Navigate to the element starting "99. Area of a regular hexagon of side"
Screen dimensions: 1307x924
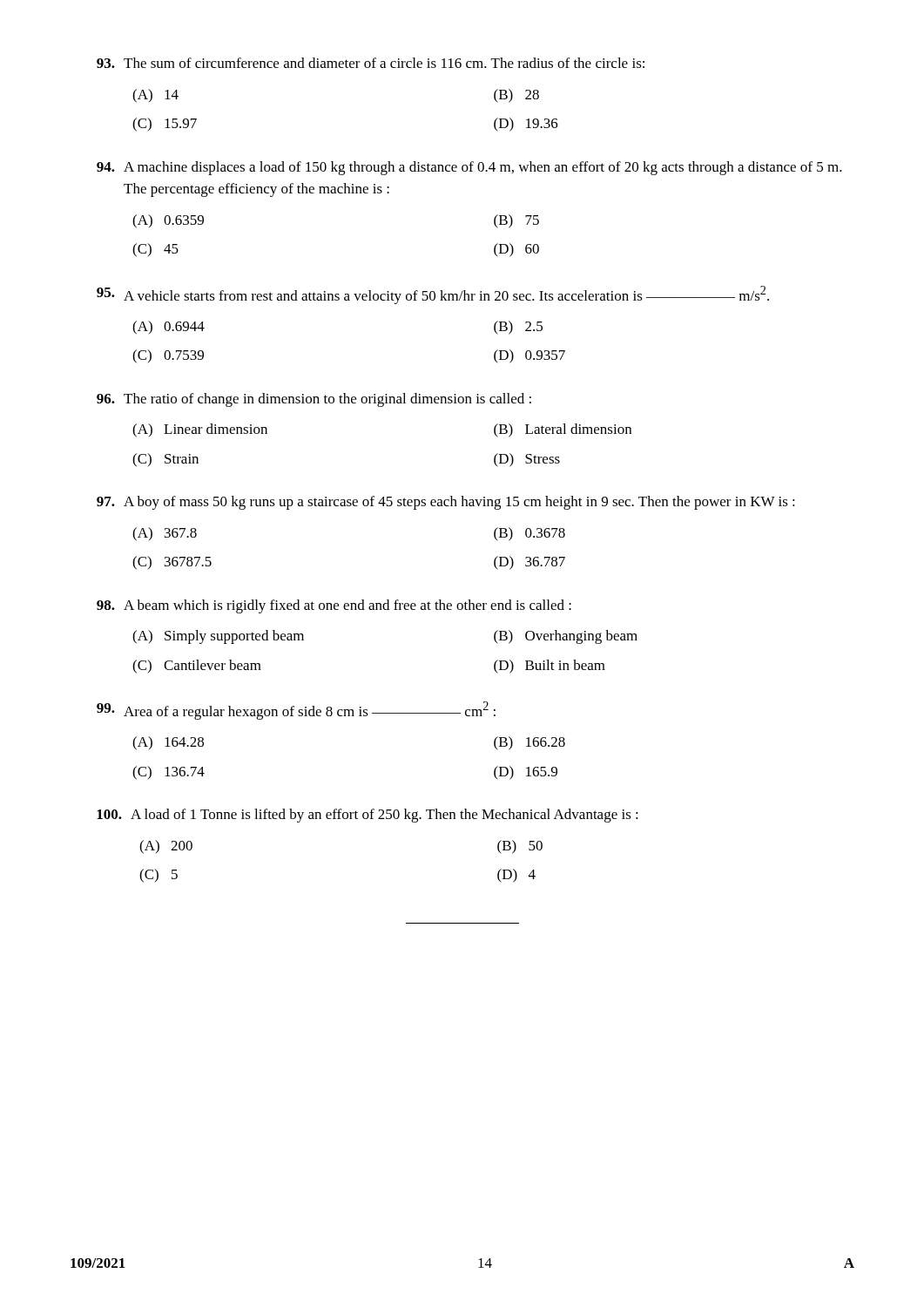(x=296, y=711)
